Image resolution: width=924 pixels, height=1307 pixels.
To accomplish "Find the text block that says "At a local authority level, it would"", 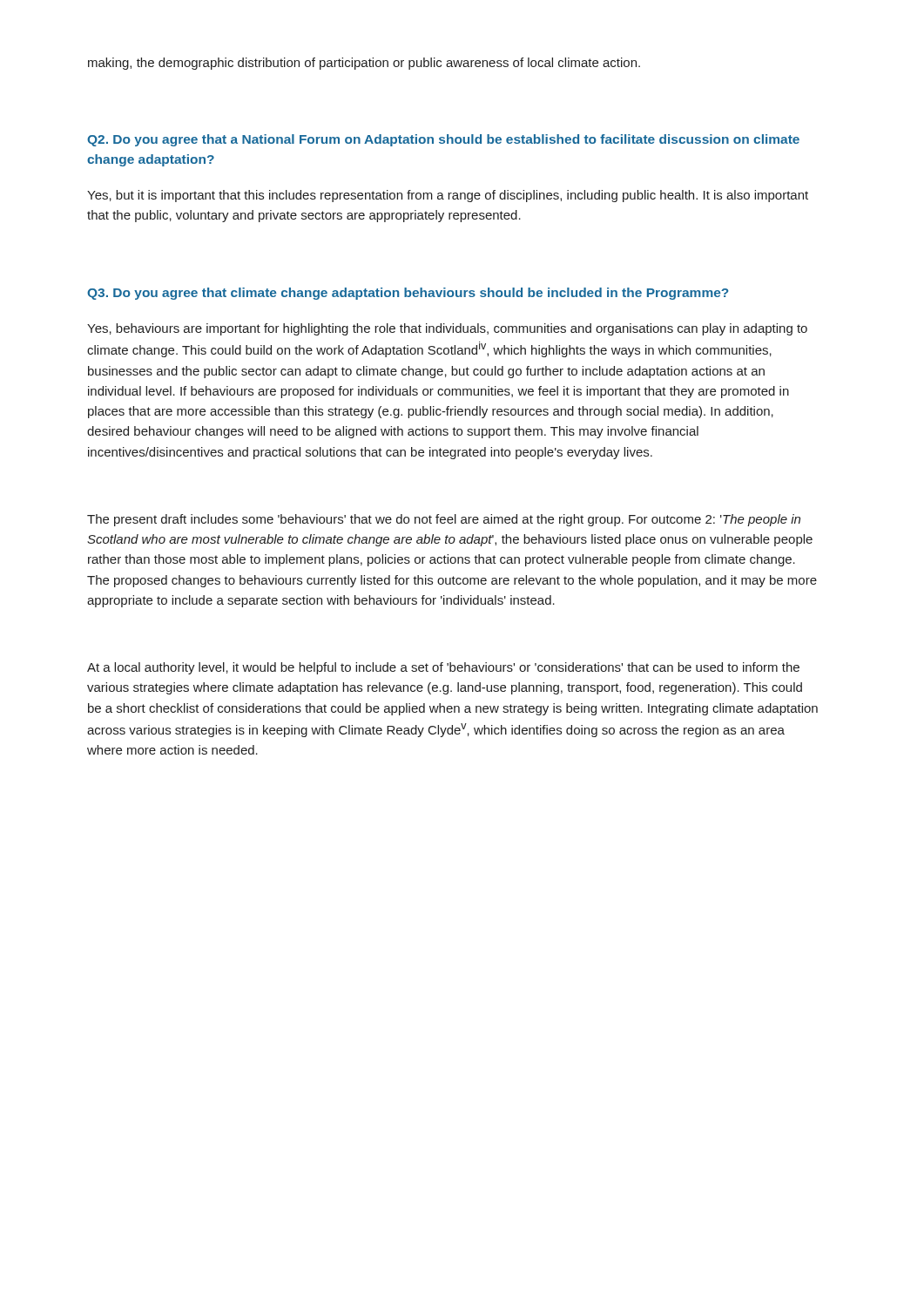I will pos(453,709).
